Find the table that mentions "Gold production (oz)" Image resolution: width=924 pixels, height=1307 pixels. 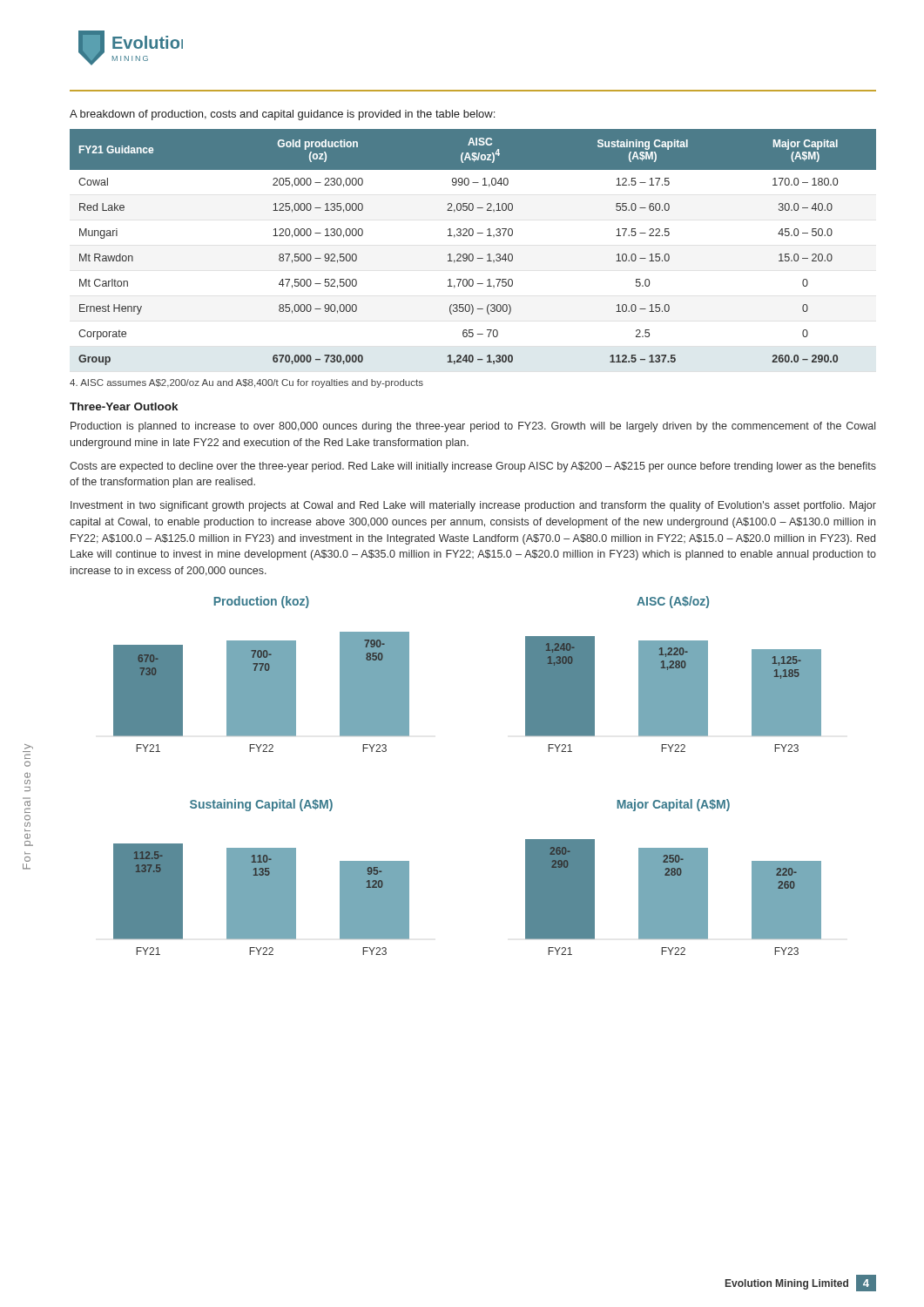pos(473,251)
